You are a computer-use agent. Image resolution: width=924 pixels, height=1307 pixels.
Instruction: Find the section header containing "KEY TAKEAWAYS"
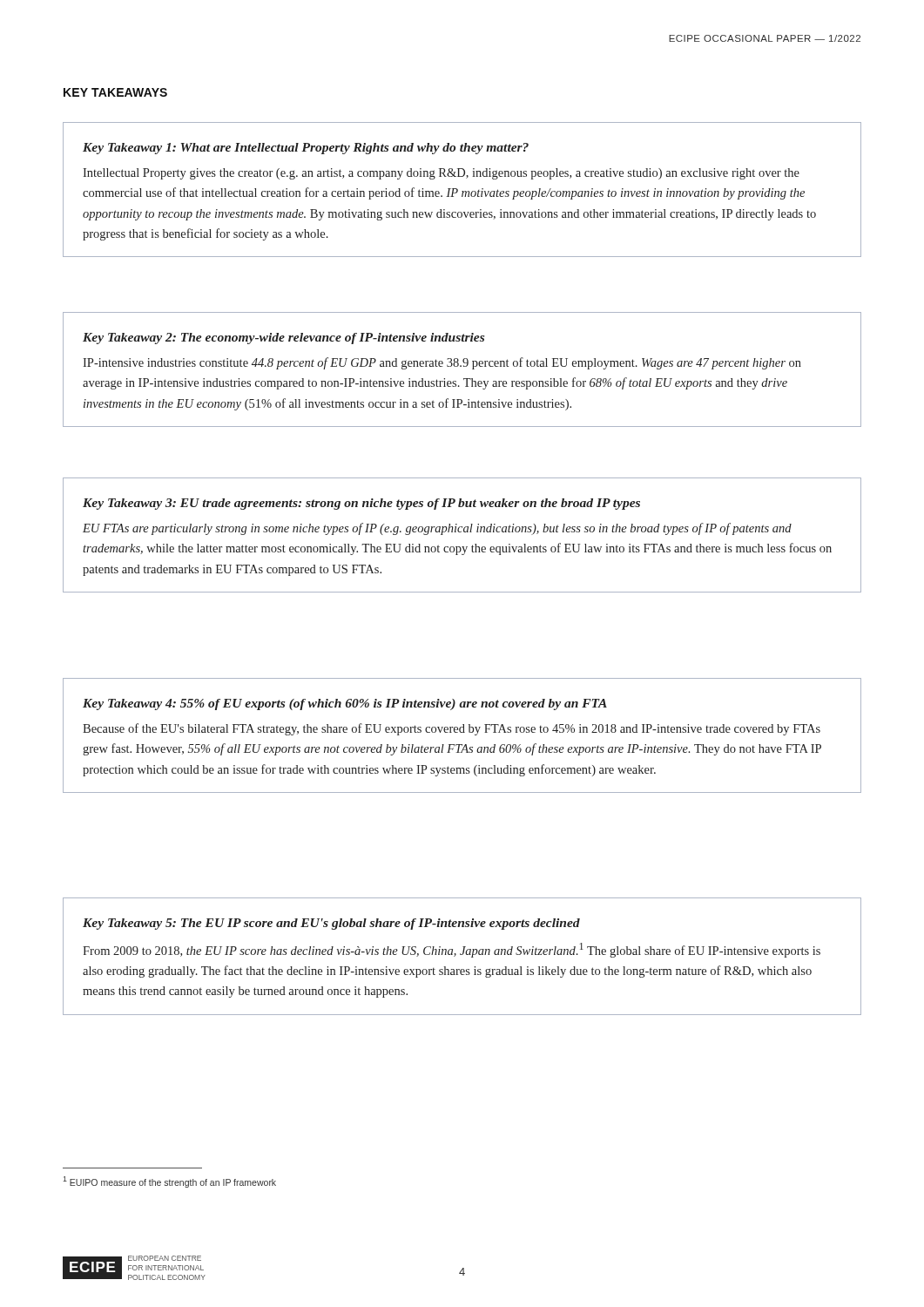tap(115, 92)
